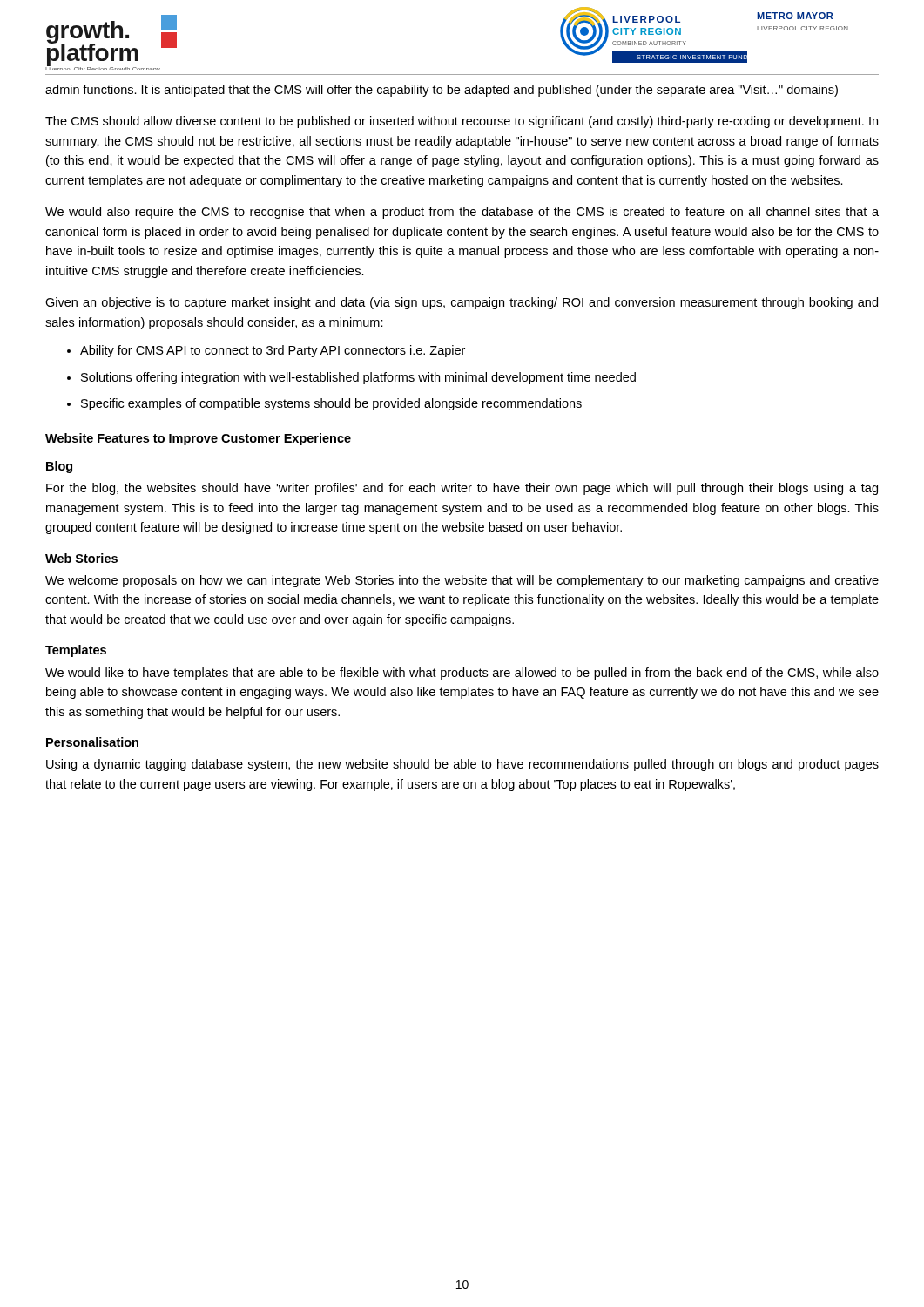Click the passage that begins "admin functions. It"
Viewport: 924px width, 1307px height.
[462, 90]
